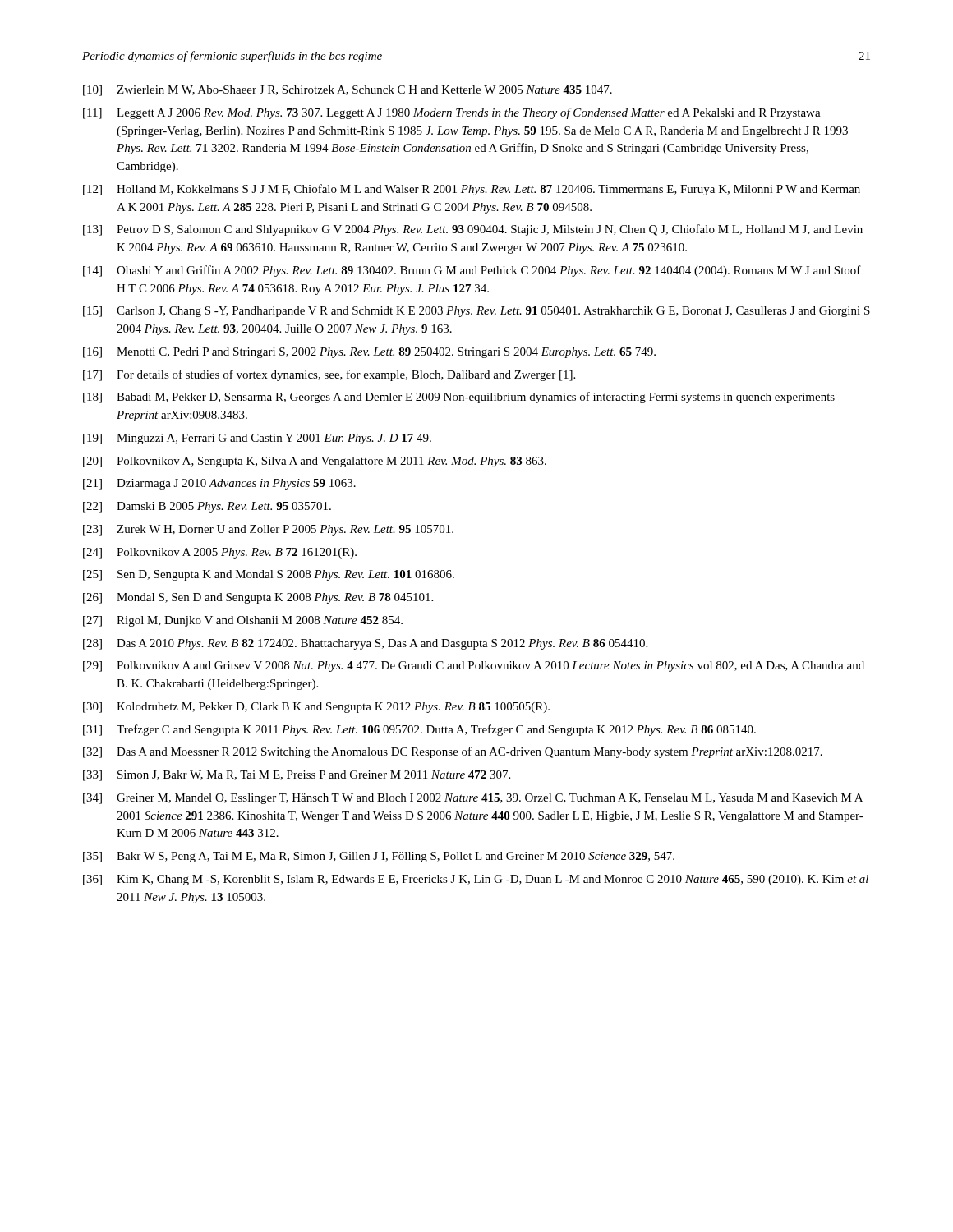Screen dimensions: 1232x953
Task: Where is the passage that starts "[13] Petrov D"?
Action: coord(476,239)
